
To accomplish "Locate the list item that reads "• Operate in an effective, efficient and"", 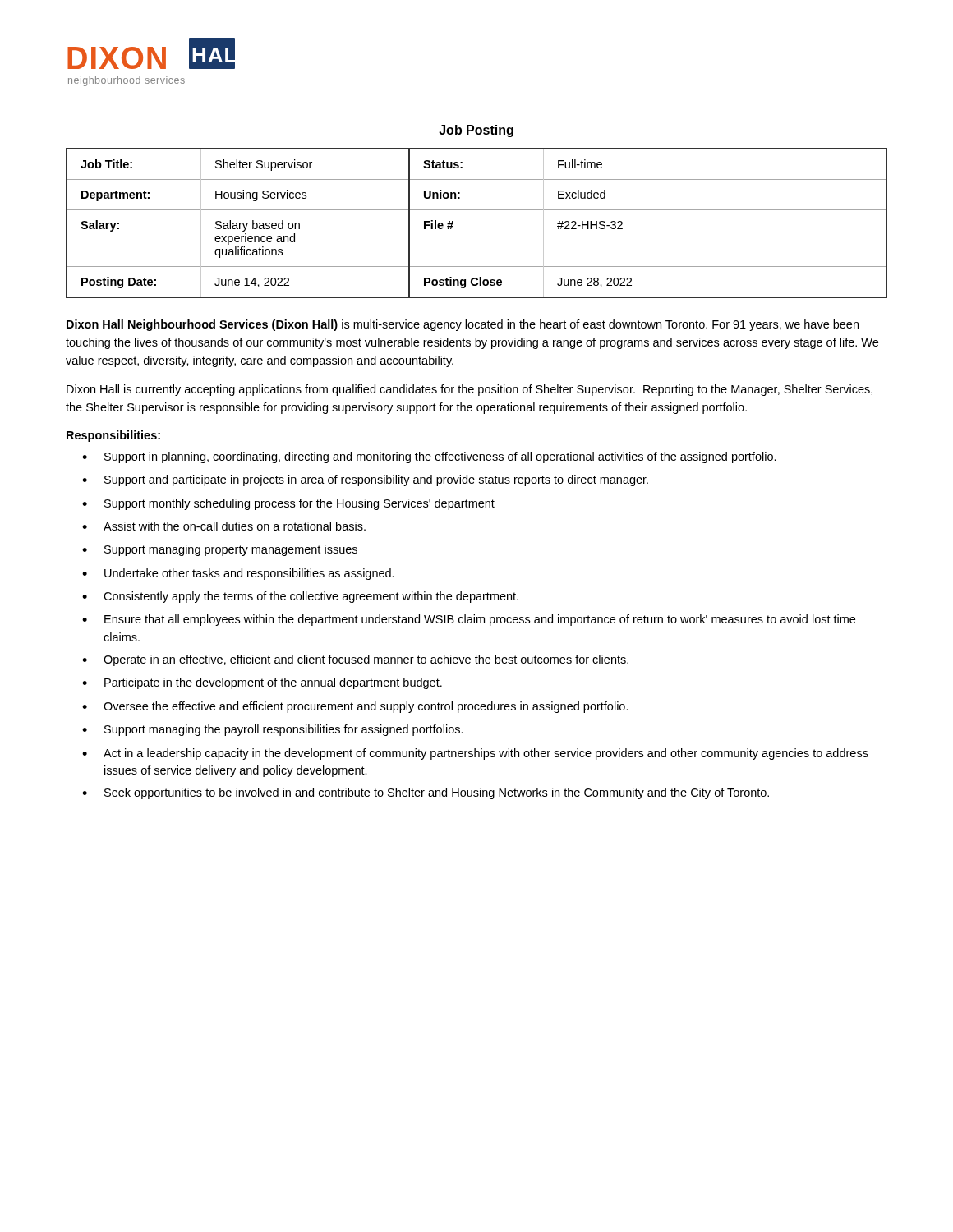I will pyautogui.click(x=356, y=661).
